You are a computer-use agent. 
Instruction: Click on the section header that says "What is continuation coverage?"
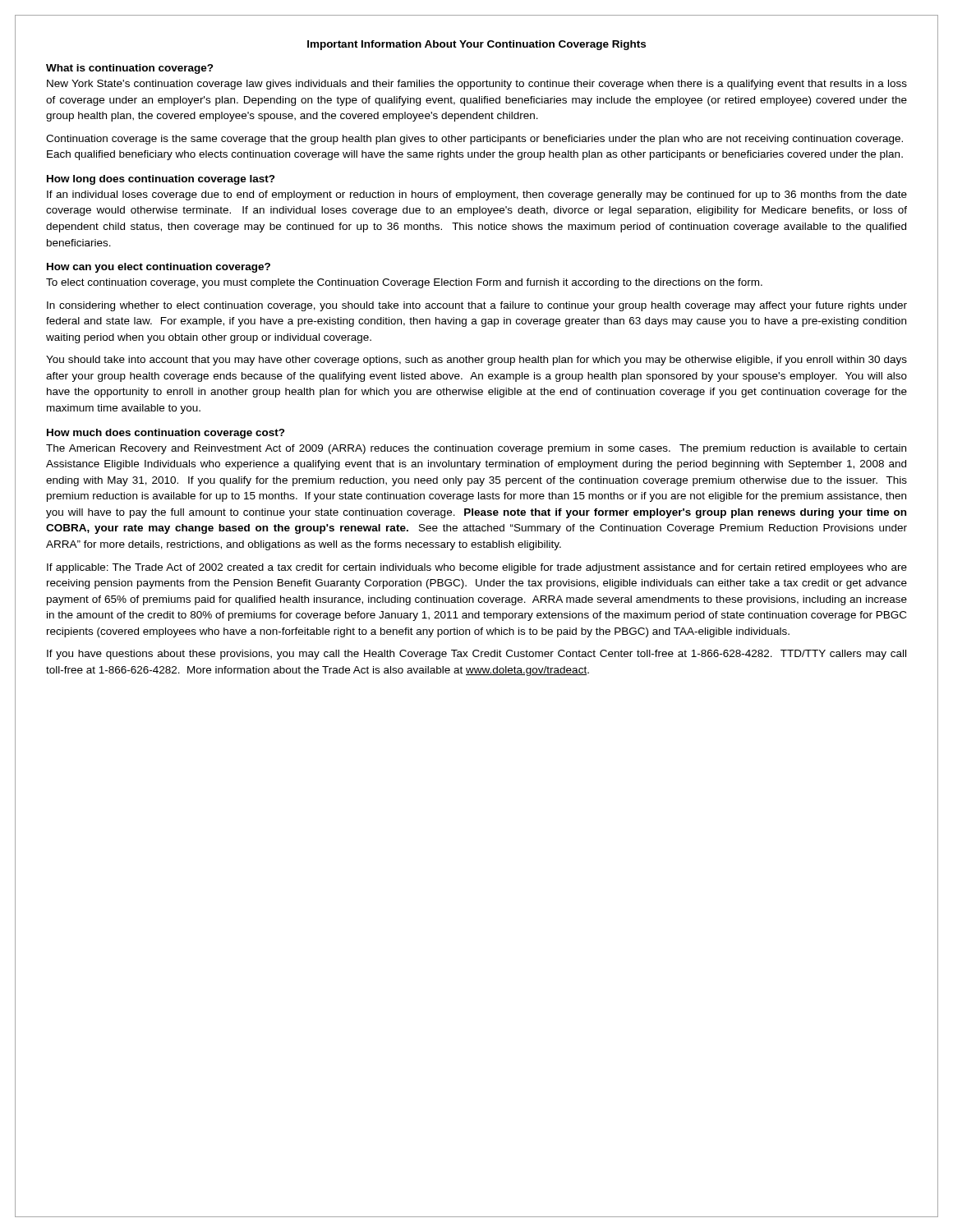coord(130,68)
